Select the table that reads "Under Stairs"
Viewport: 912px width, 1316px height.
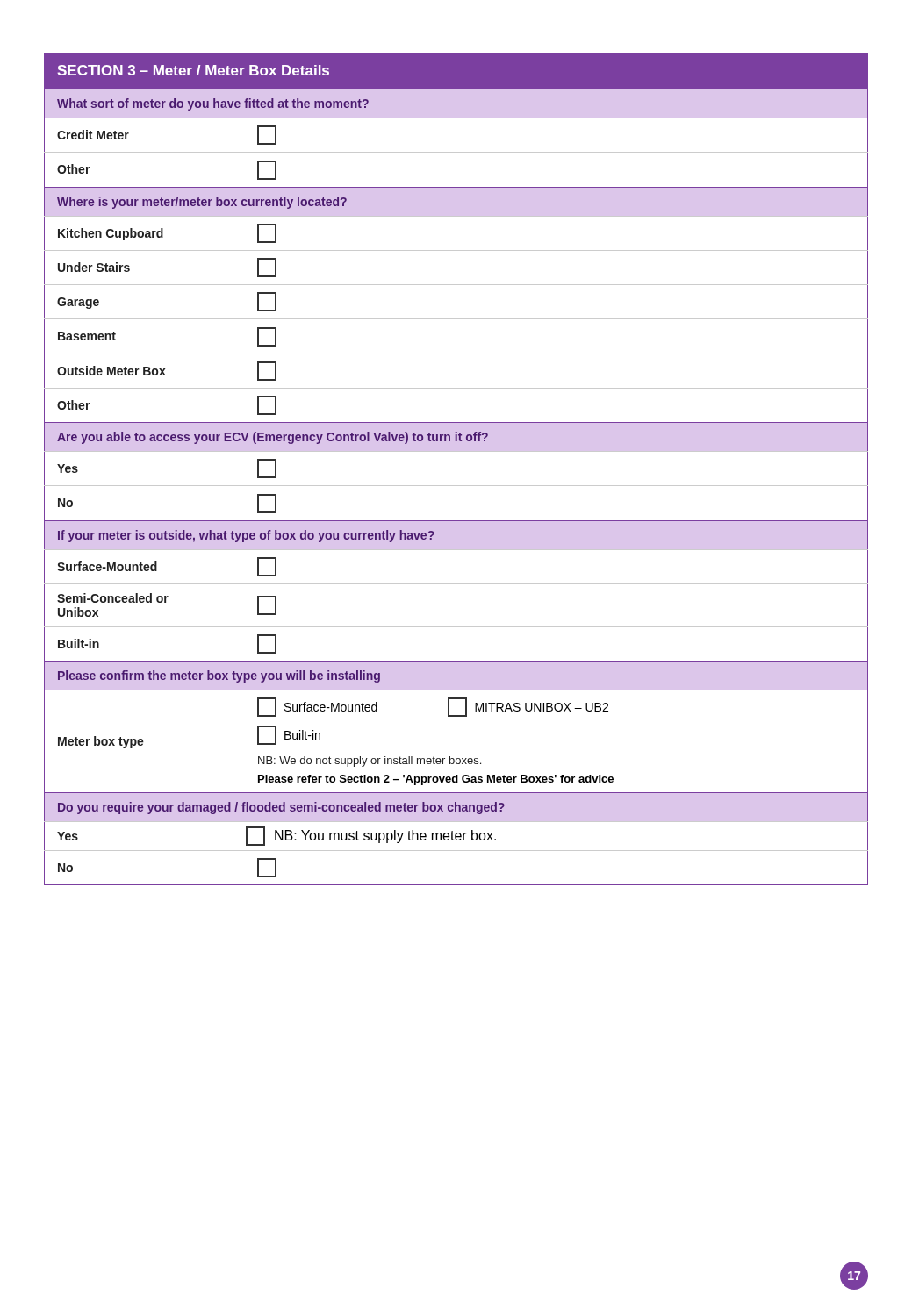pos(456,469)
